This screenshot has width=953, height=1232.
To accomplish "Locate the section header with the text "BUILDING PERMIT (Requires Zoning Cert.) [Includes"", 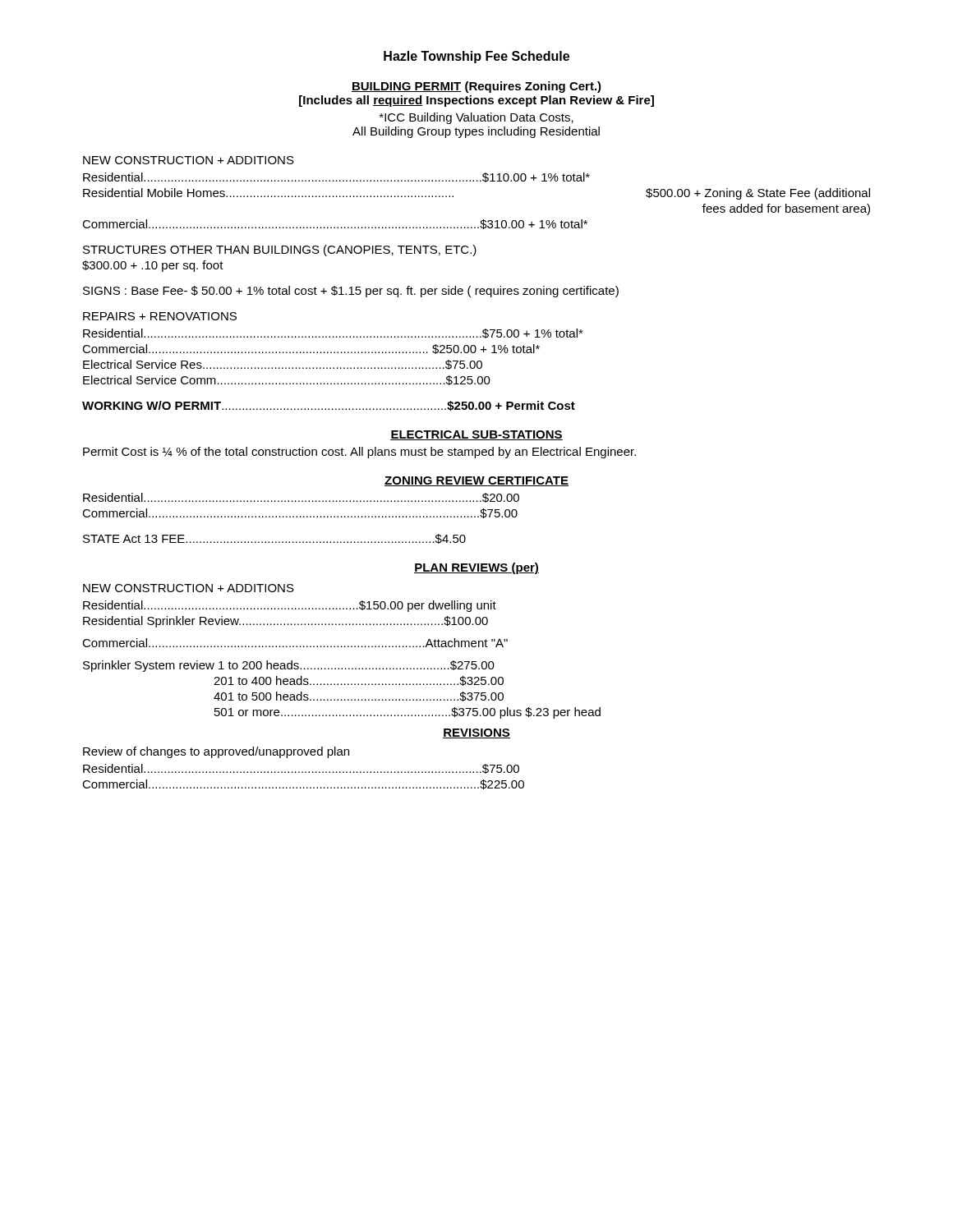I will pyautogui.click(x=476, y=93).
